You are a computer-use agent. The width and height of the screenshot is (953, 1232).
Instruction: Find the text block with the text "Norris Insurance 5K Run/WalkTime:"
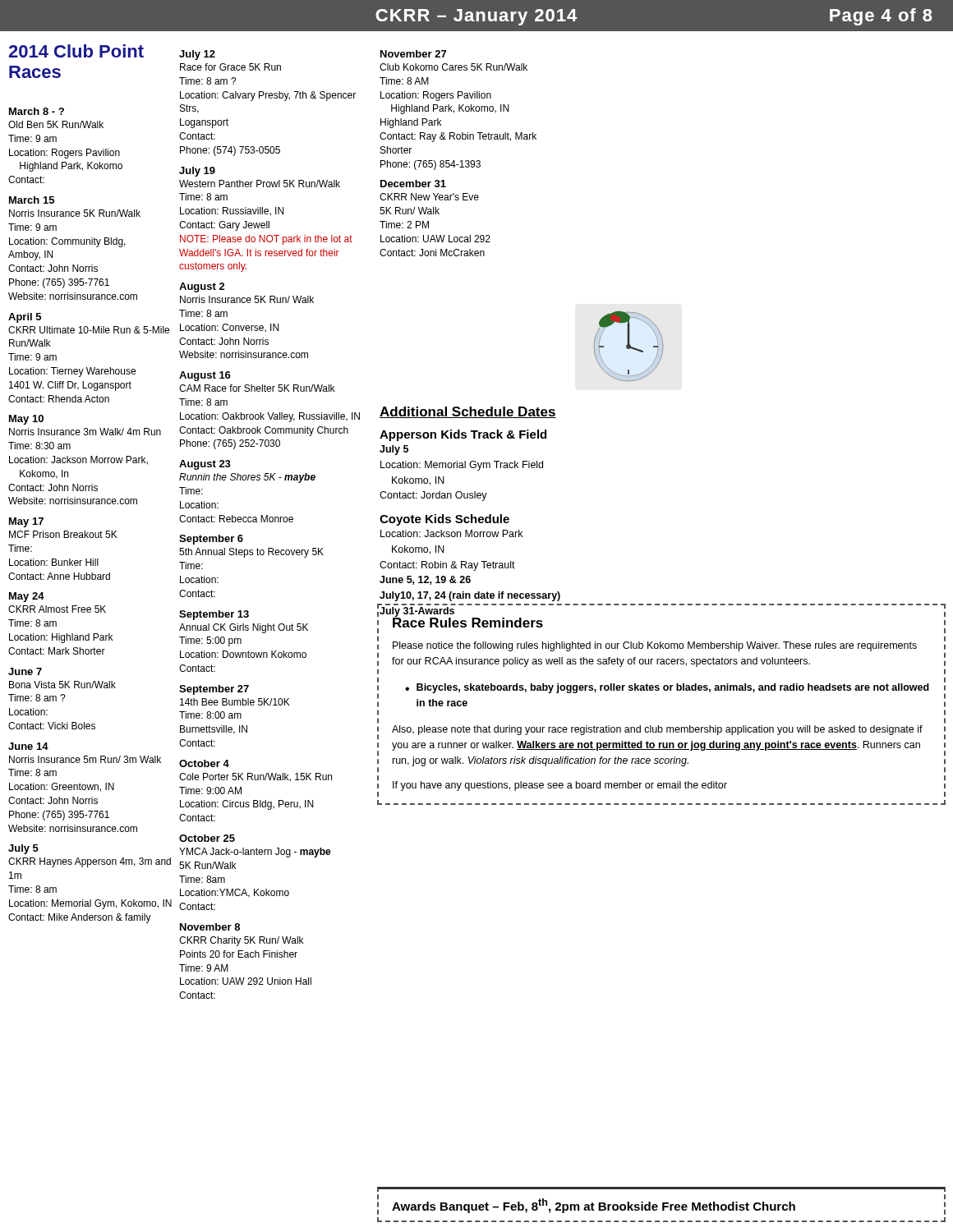pos(74,255)
